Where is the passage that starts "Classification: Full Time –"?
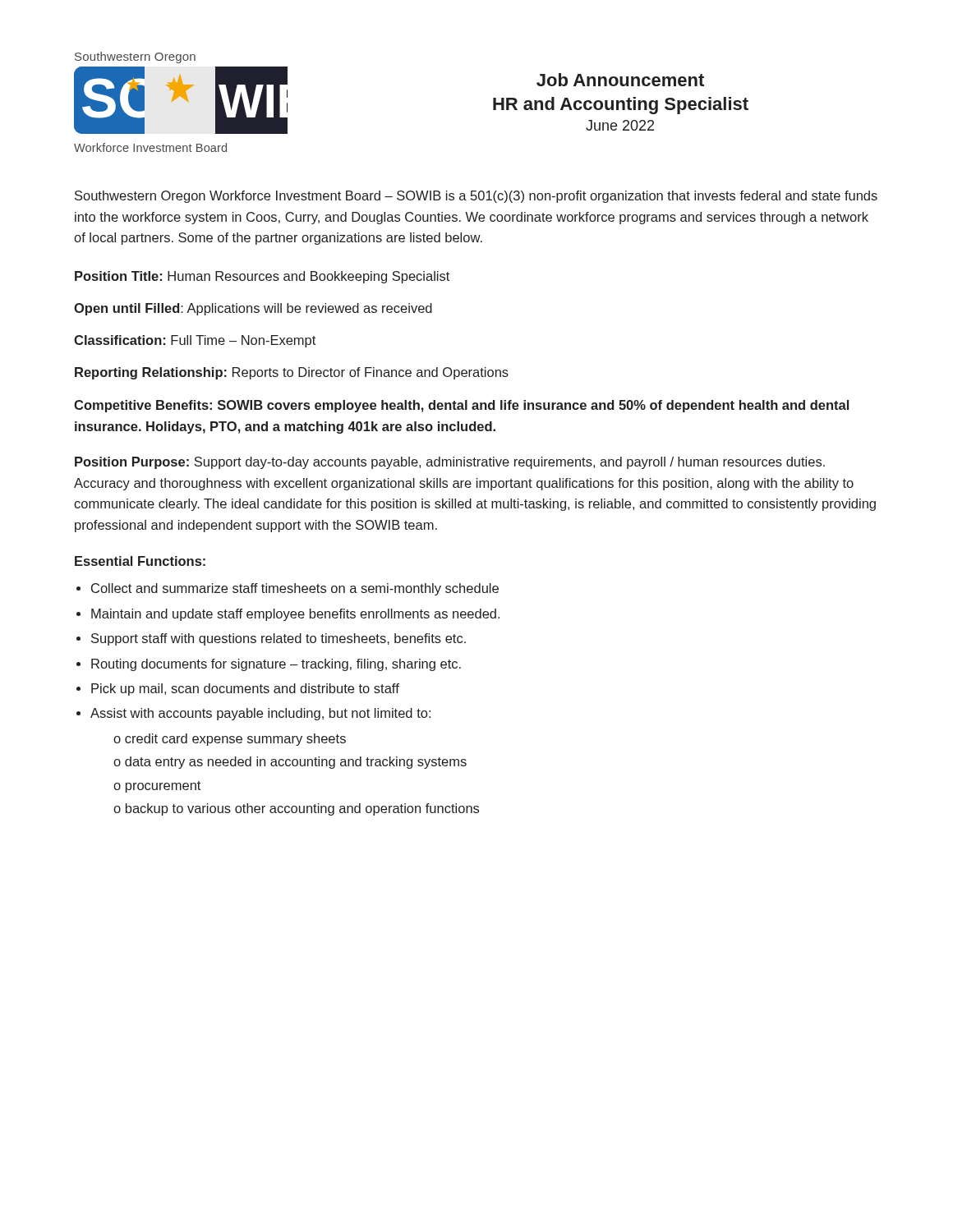The image size is (953, 1232). coord(195,340)
